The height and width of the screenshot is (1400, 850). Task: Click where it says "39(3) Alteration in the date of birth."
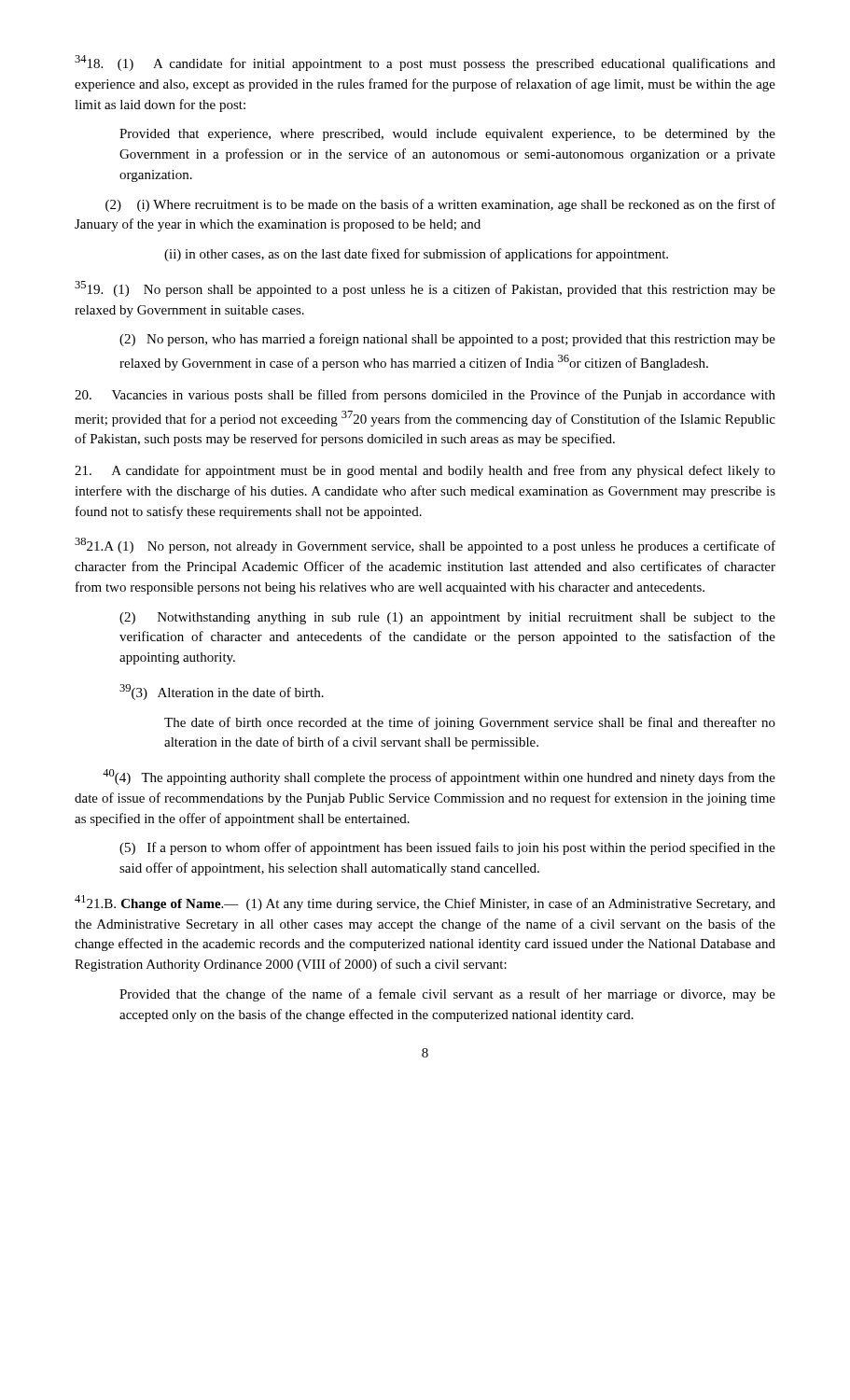tap(222, 690)
